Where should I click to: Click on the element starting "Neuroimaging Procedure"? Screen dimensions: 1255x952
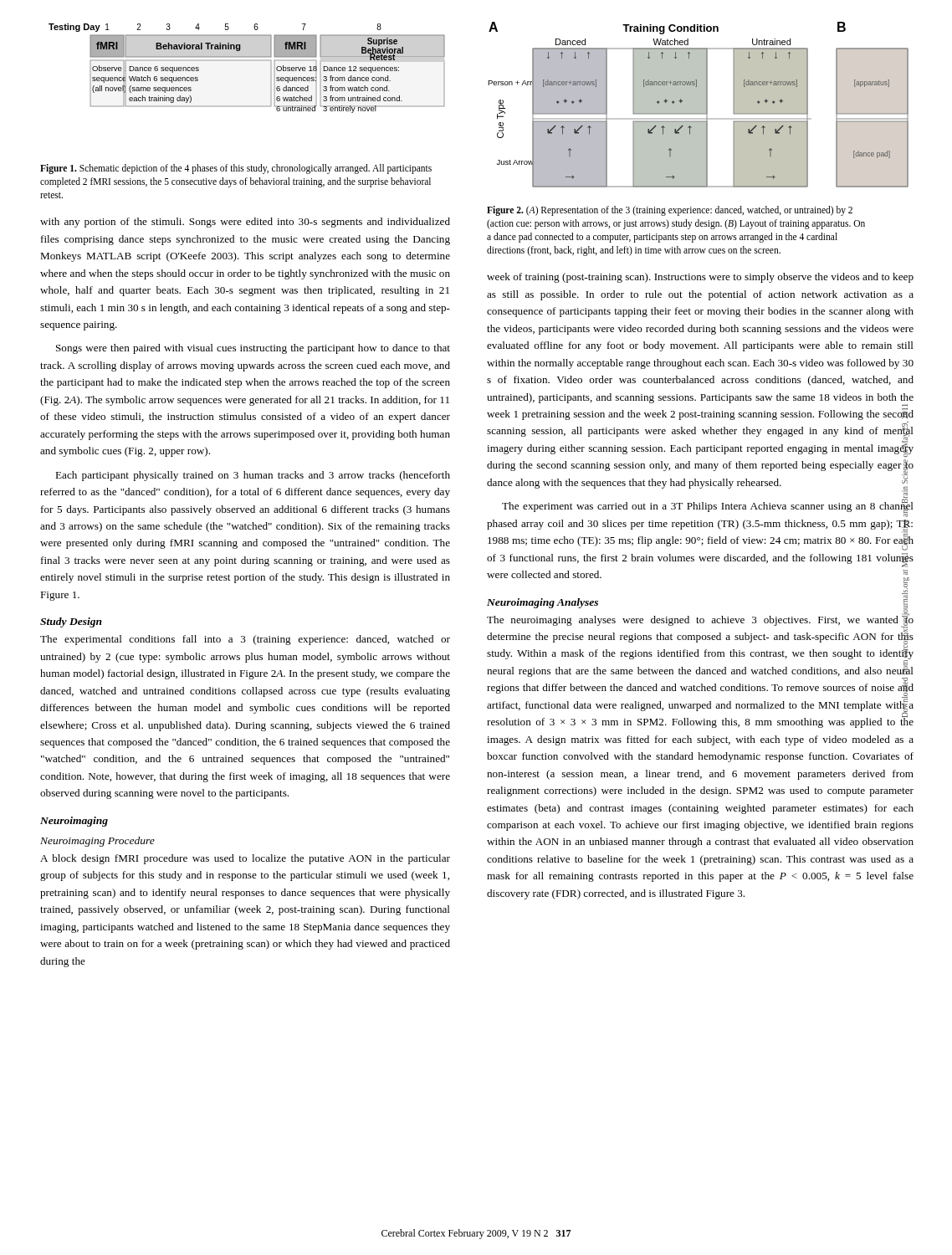(97, 840)
